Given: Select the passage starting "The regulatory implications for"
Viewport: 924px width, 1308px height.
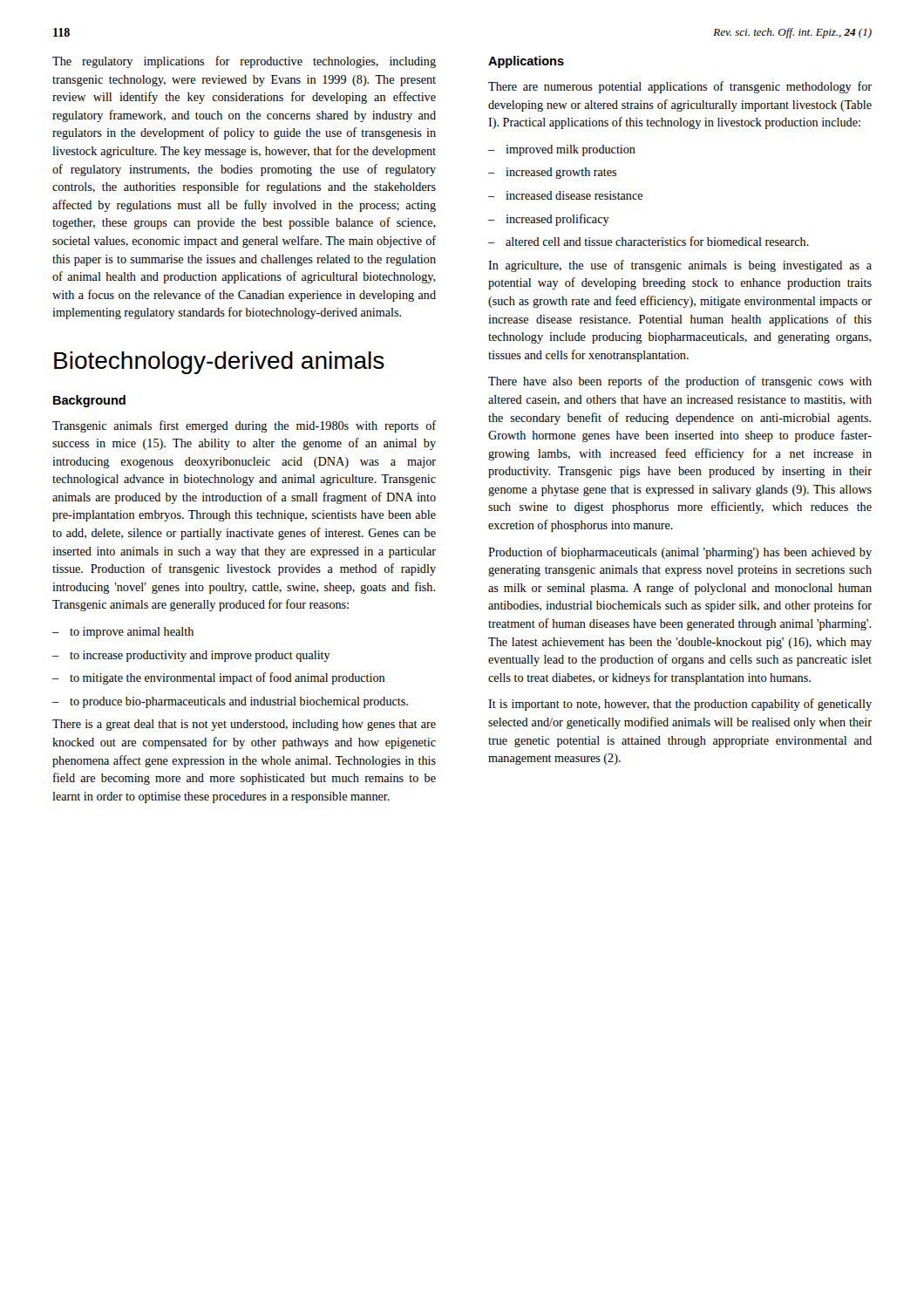Looking at the screenshot, I should 244,187.
